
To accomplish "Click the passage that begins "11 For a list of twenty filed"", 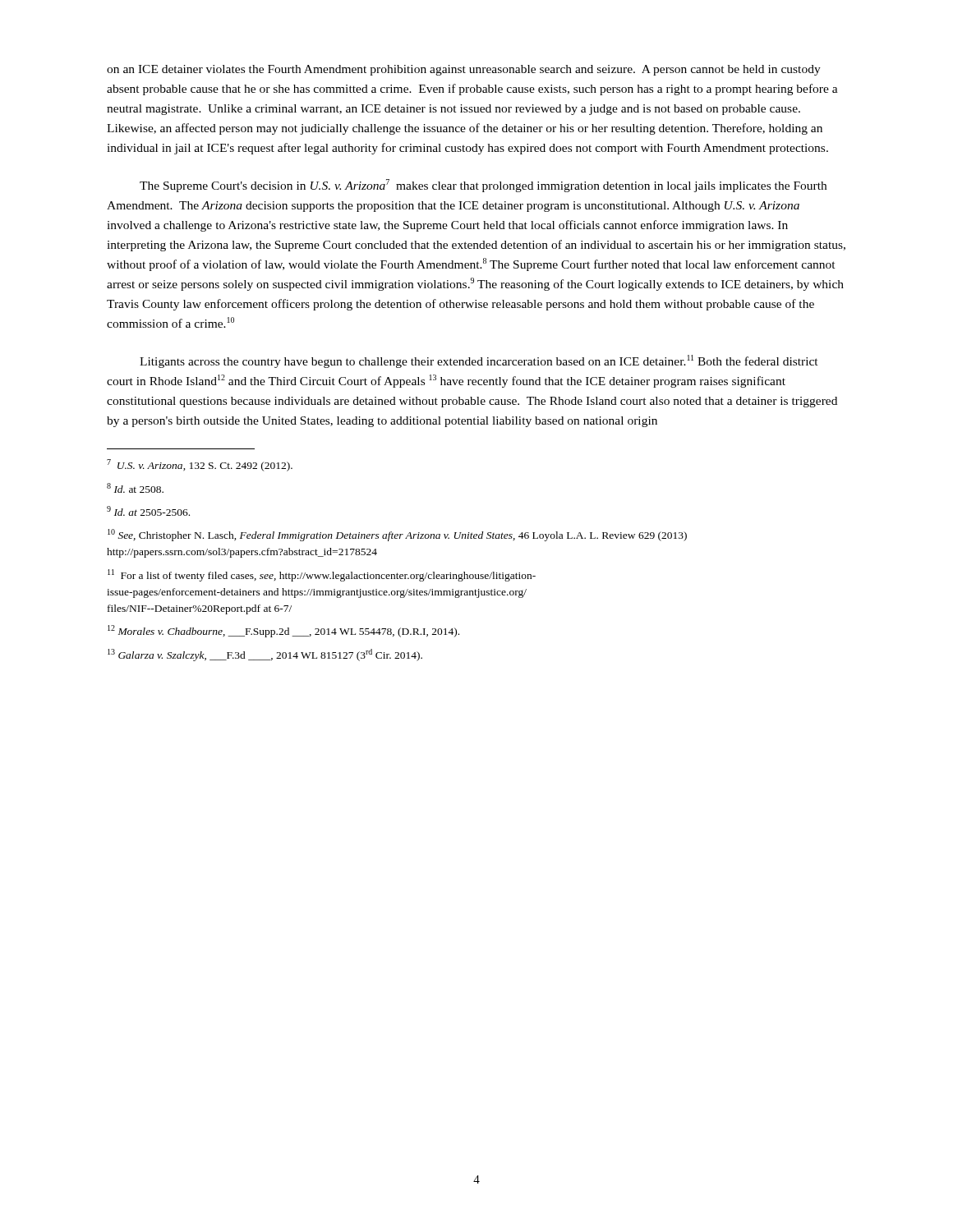I will pos(321,591).
